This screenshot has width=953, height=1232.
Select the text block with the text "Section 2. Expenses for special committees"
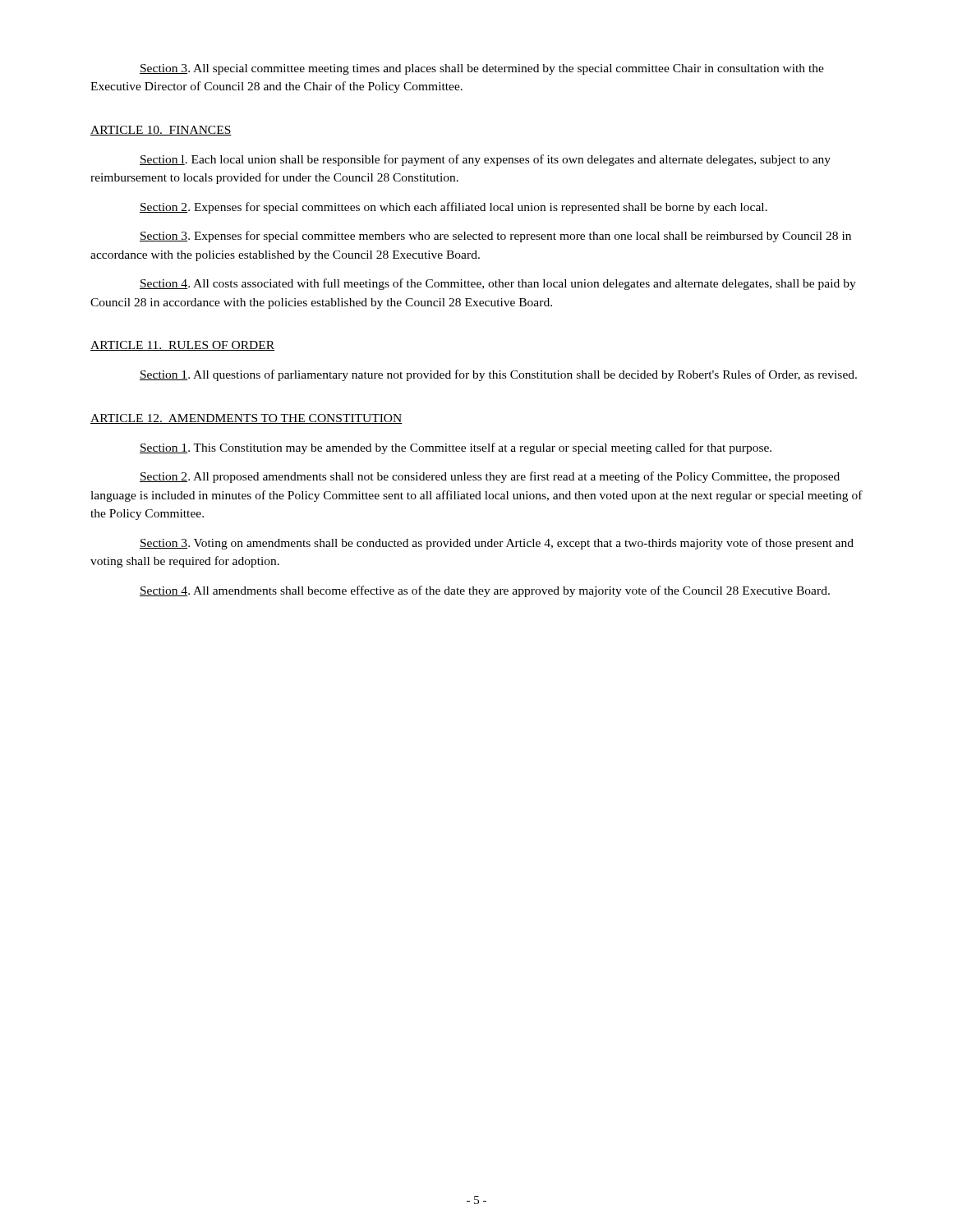(454, 206)
